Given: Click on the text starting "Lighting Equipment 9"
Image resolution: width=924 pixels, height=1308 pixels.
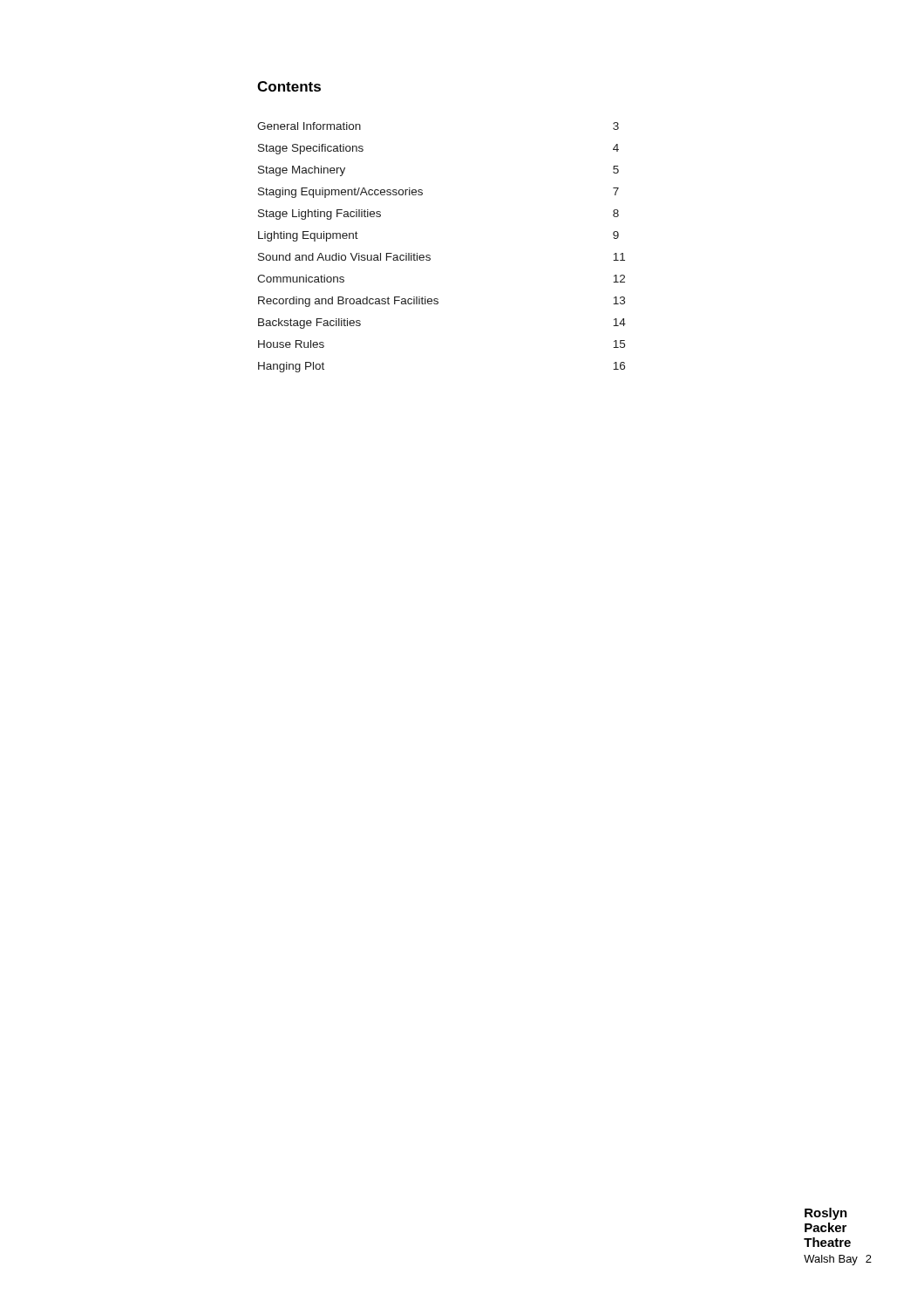Looking at the screenshot, I should click(310, 236).
